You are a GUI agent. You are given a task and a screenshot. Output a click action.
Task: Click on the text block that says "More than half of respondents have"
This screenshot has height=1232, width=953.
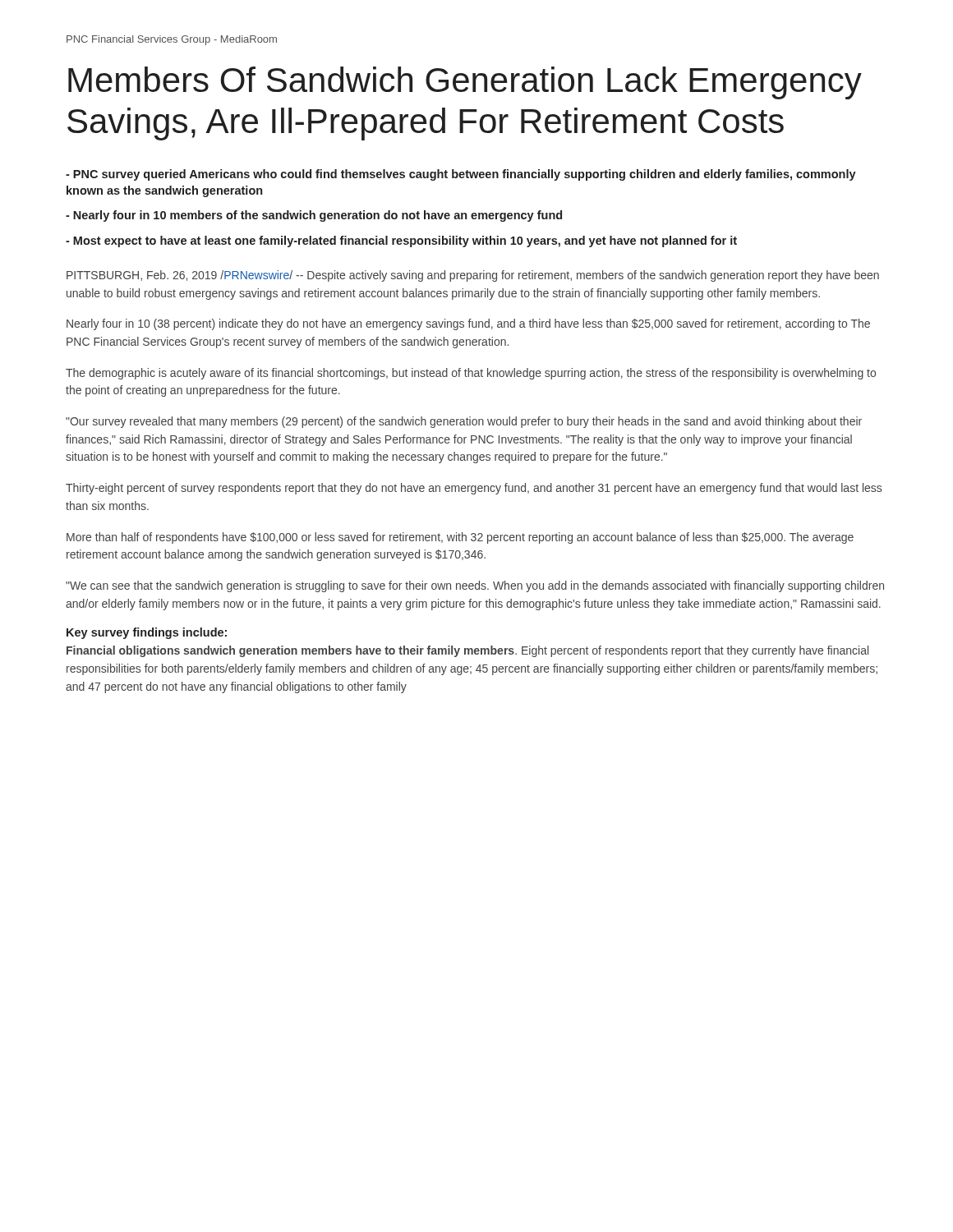pos(460,546)
